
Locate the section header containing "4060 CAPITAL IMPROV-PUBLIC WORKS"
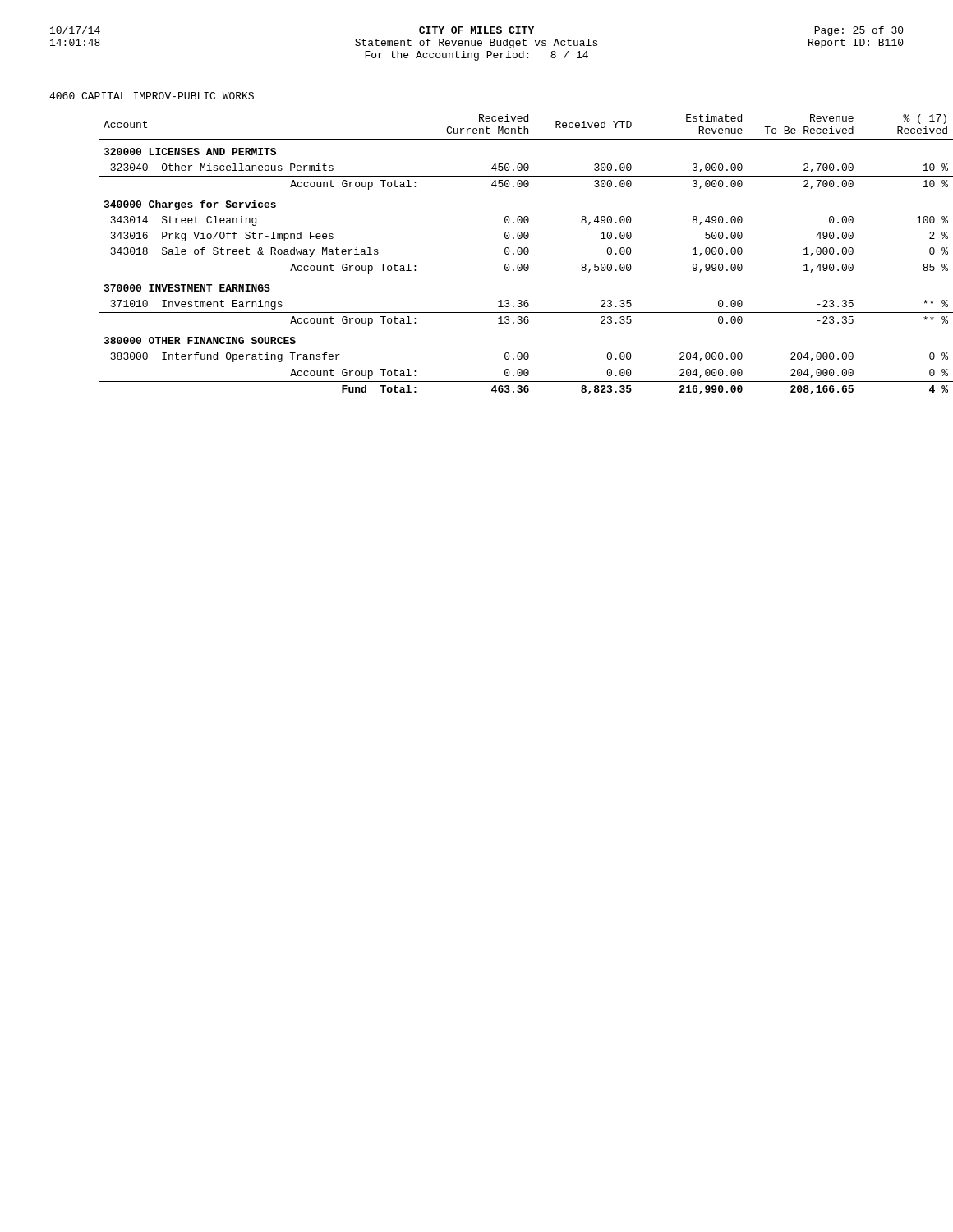tap(152, 96)
